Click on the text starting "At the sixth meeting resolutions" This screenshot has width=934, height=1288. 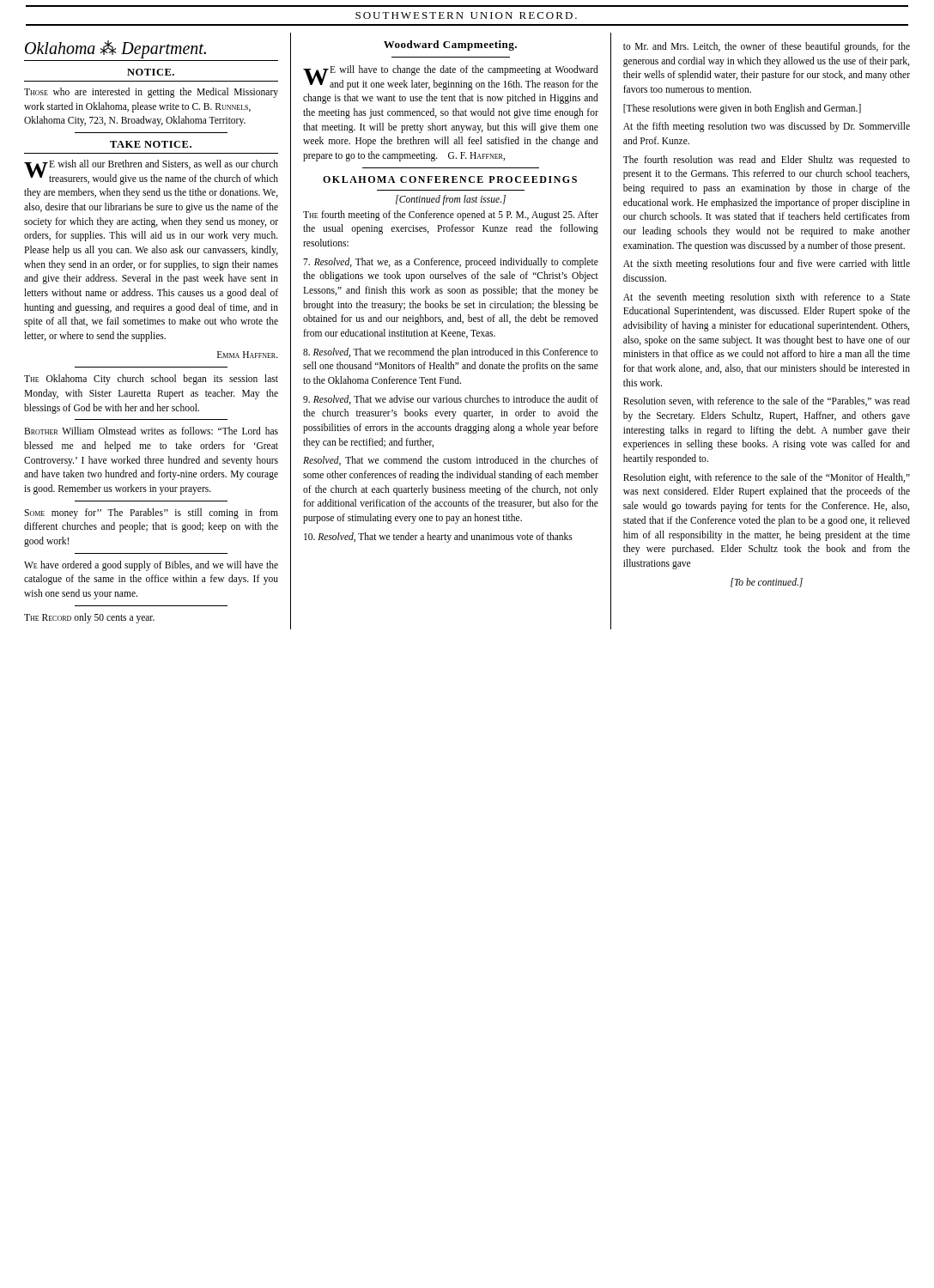point(767,271)
